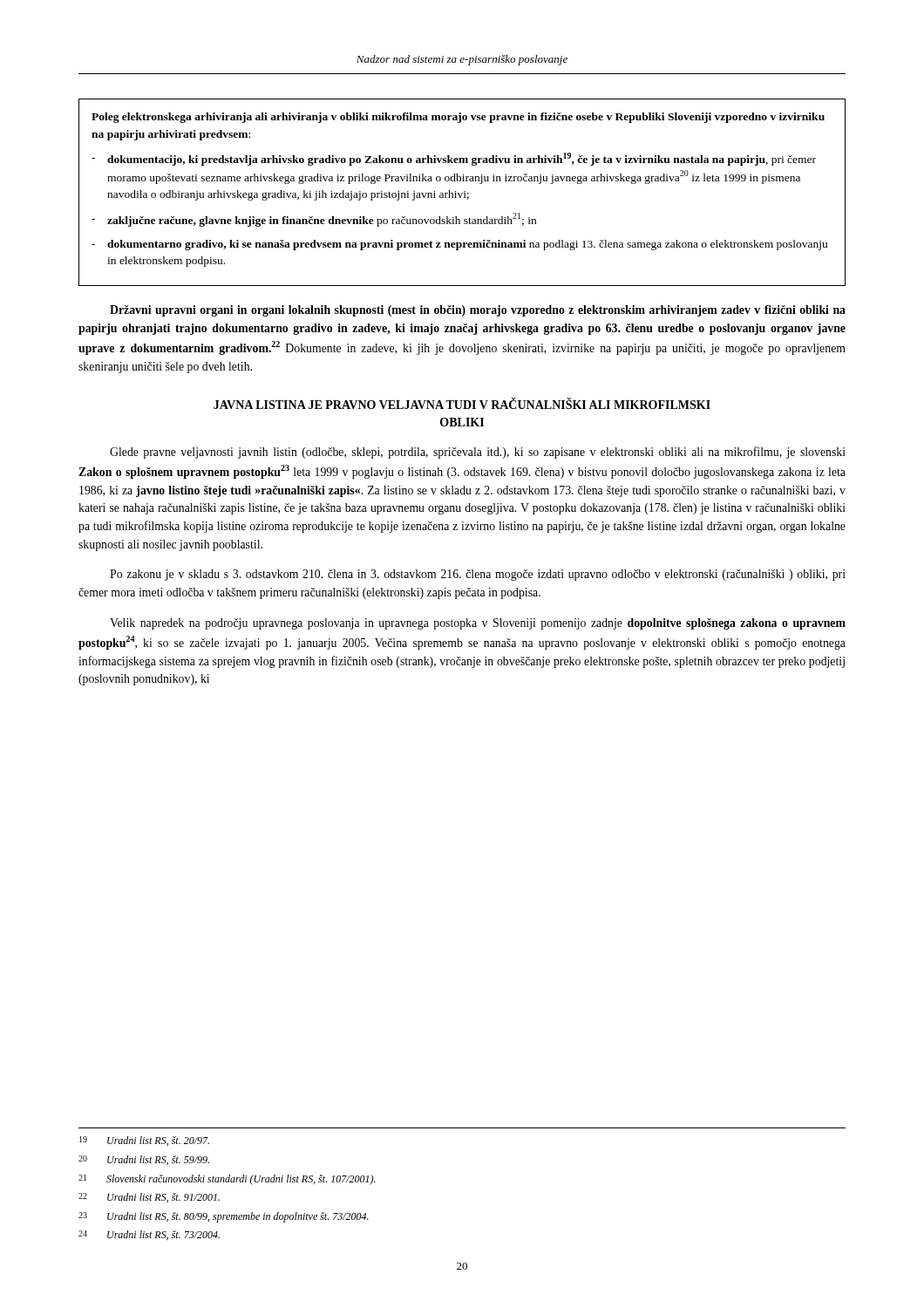Navigate to the text block starting "- dokumentarno gradivo,"
Viewport: 924px width, 1308px height.
pyautogui.click(x=462, y=252)
